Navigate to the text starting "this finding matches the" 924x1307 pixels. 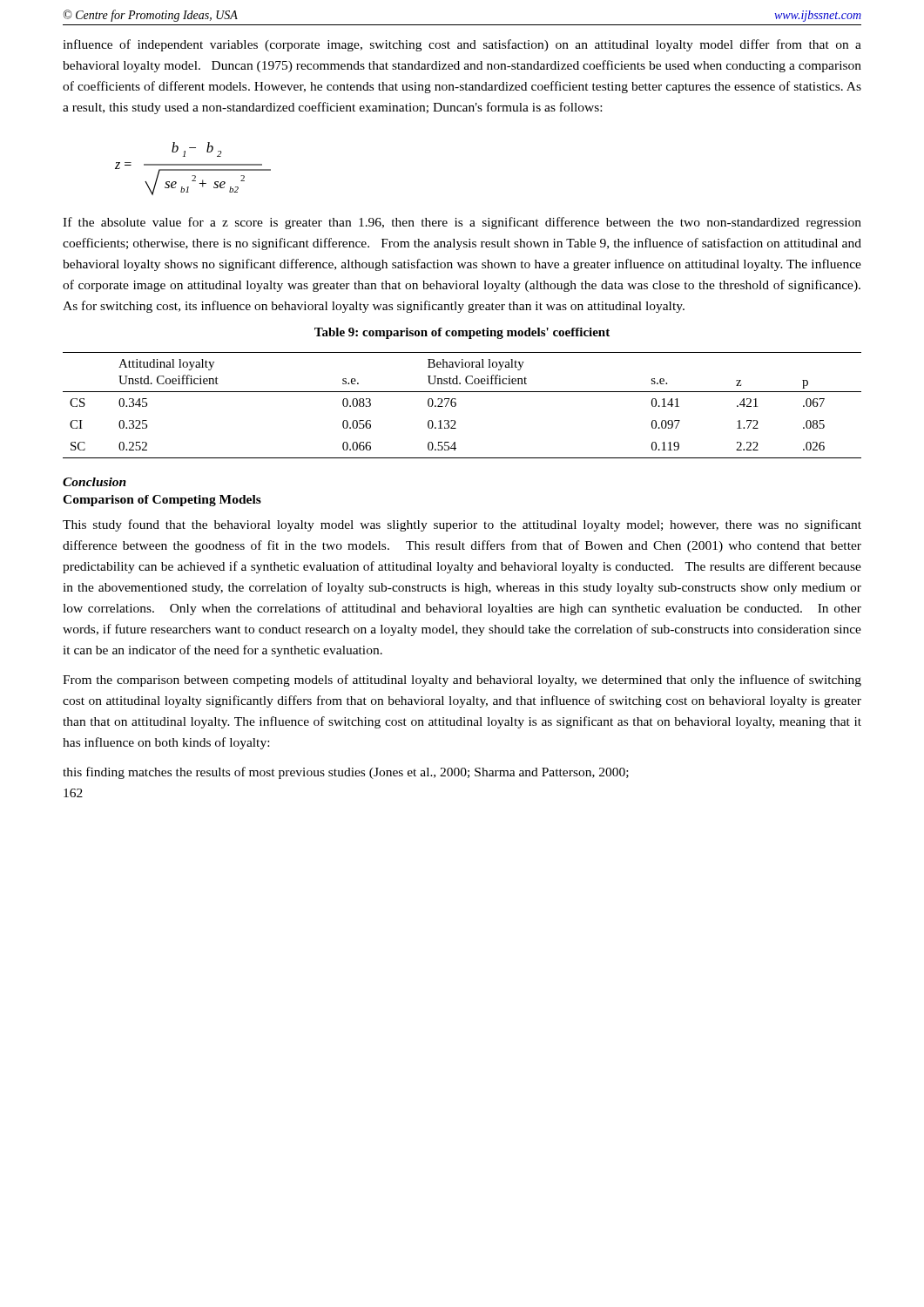[x=346, y=782]
